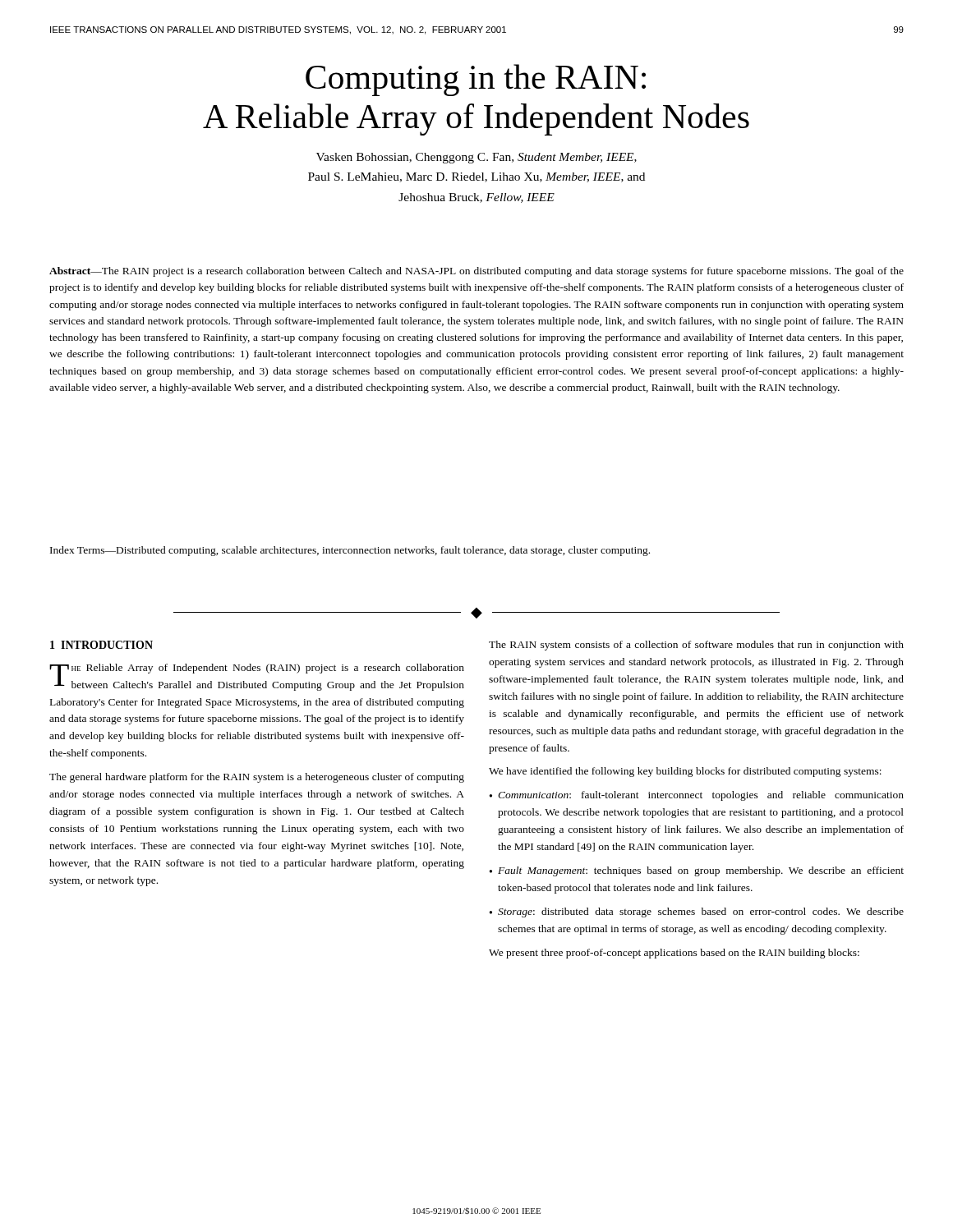Find the block on this page that starts "• Fault Management: techniques based on group"
The image size is (953, 1232).
pyautogui.click(x=696, y=880)
